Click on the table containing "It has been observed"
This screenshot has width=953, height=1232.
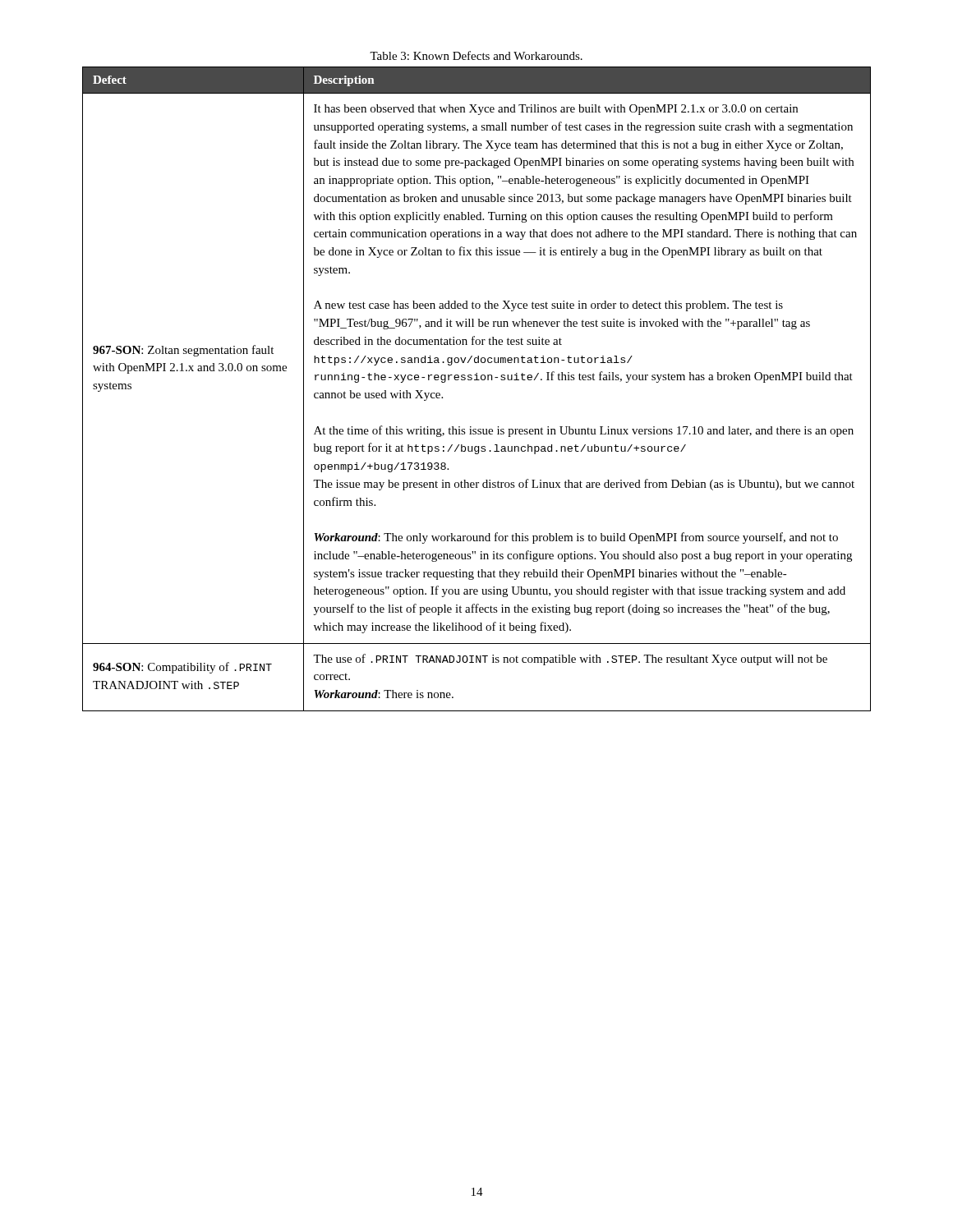476,389
